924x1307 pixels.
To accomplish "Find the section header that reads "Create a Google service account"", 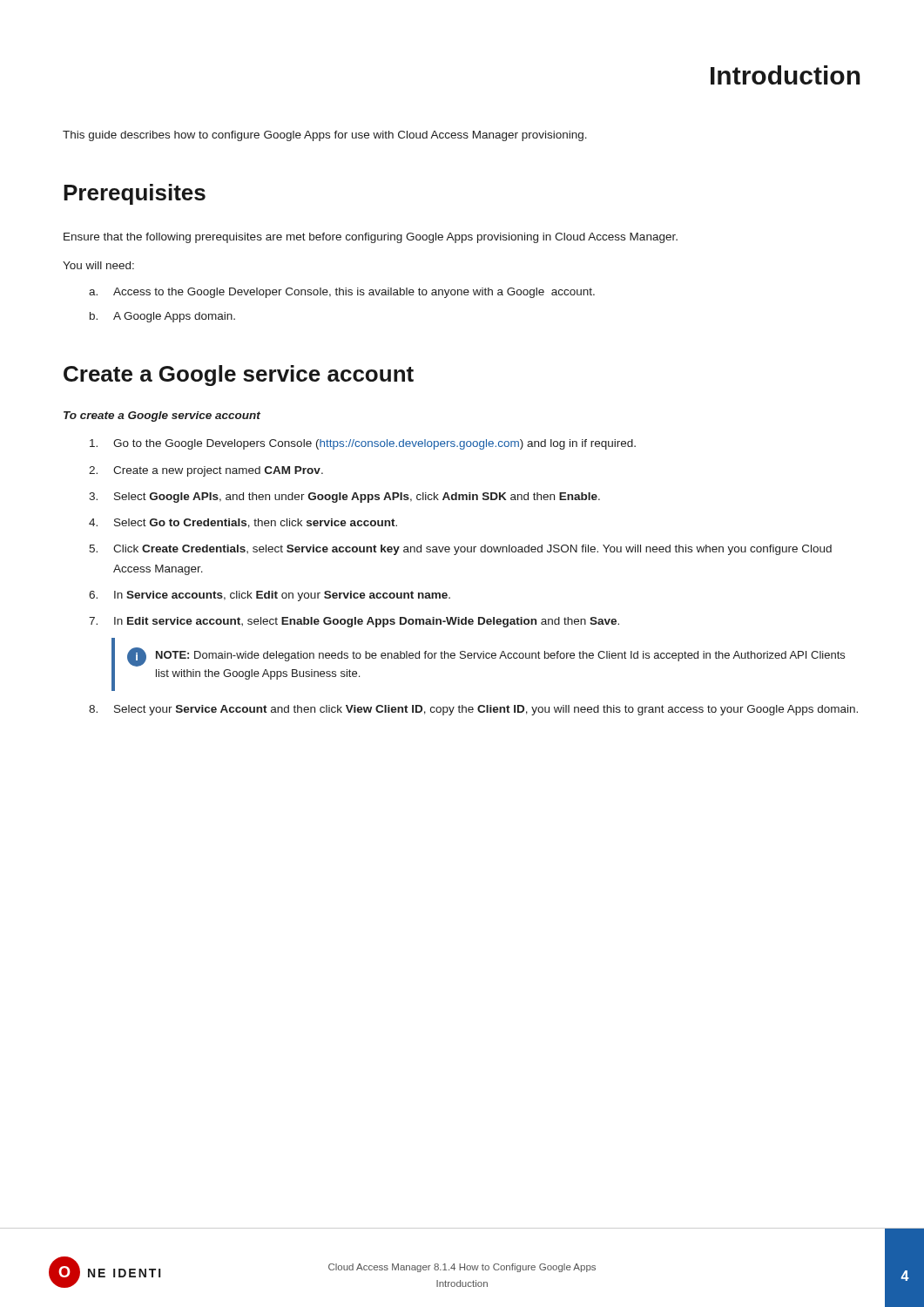I will point(238,374).
